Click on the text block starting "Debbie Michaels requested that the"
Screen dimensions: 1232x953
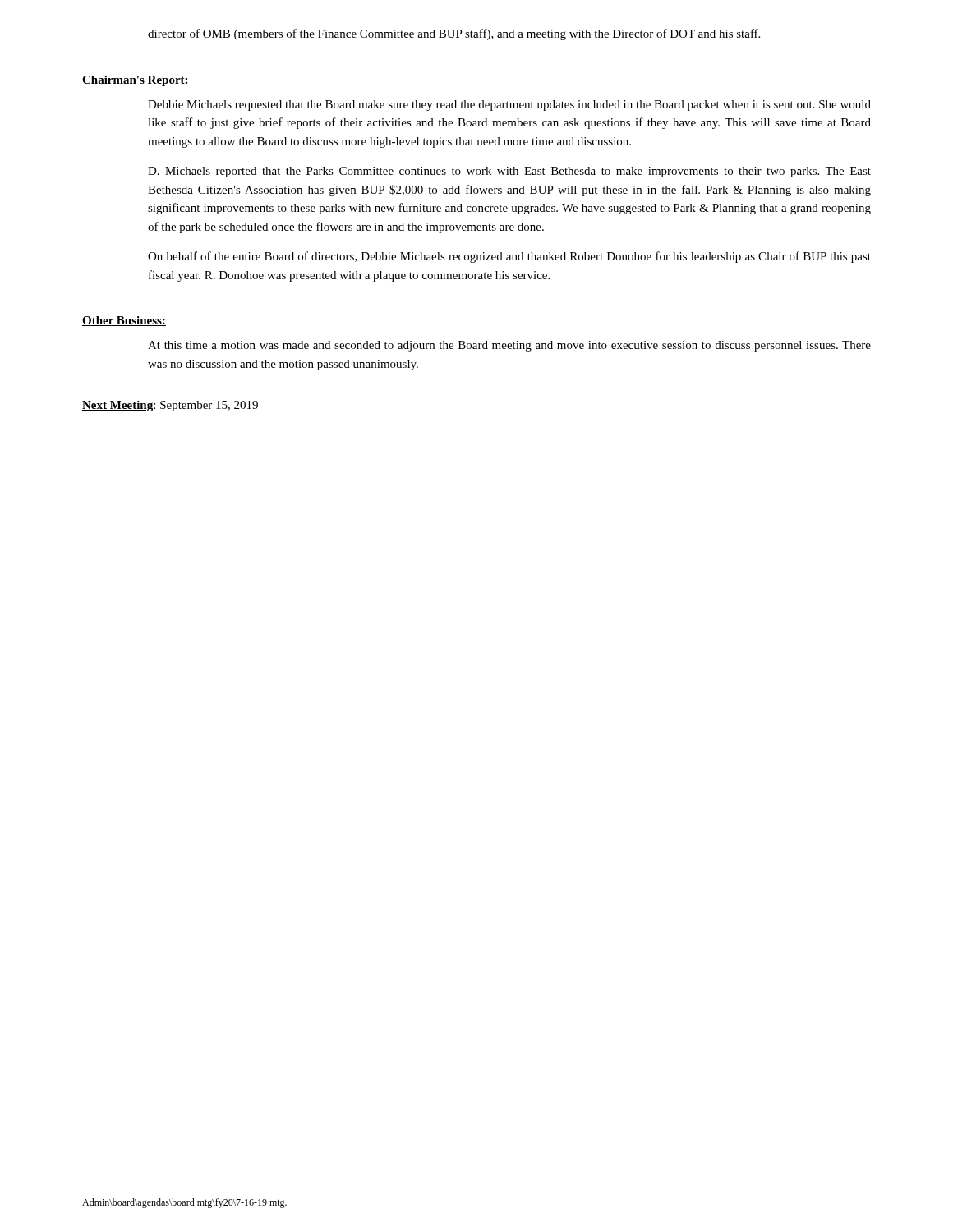[x=509, y=123]
